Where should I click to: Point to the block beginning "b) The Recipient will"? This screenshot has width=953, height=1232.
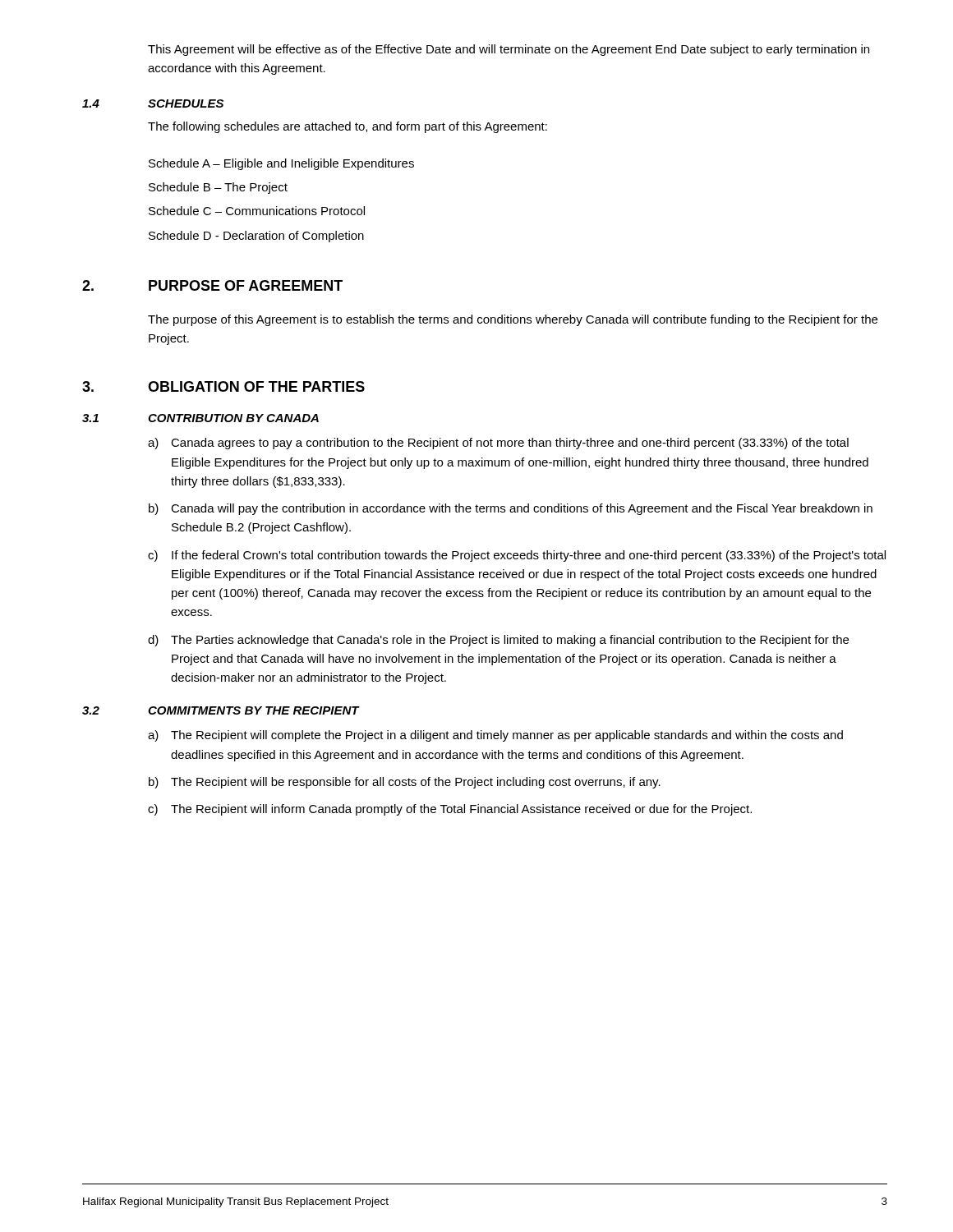point(518,781)
